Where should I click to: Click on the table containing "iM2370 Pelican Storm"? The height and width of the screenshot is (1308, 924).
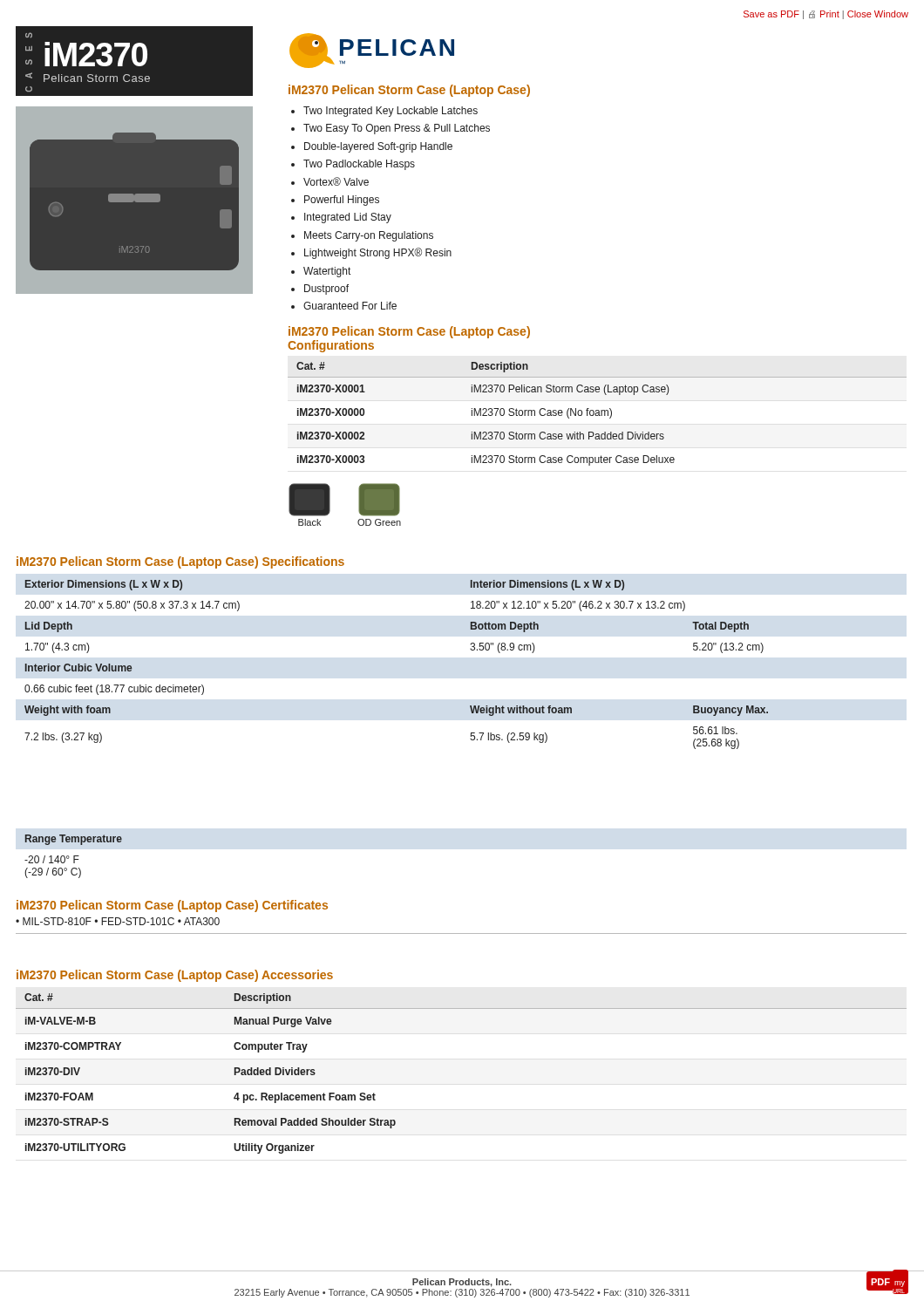coord(597,414)
